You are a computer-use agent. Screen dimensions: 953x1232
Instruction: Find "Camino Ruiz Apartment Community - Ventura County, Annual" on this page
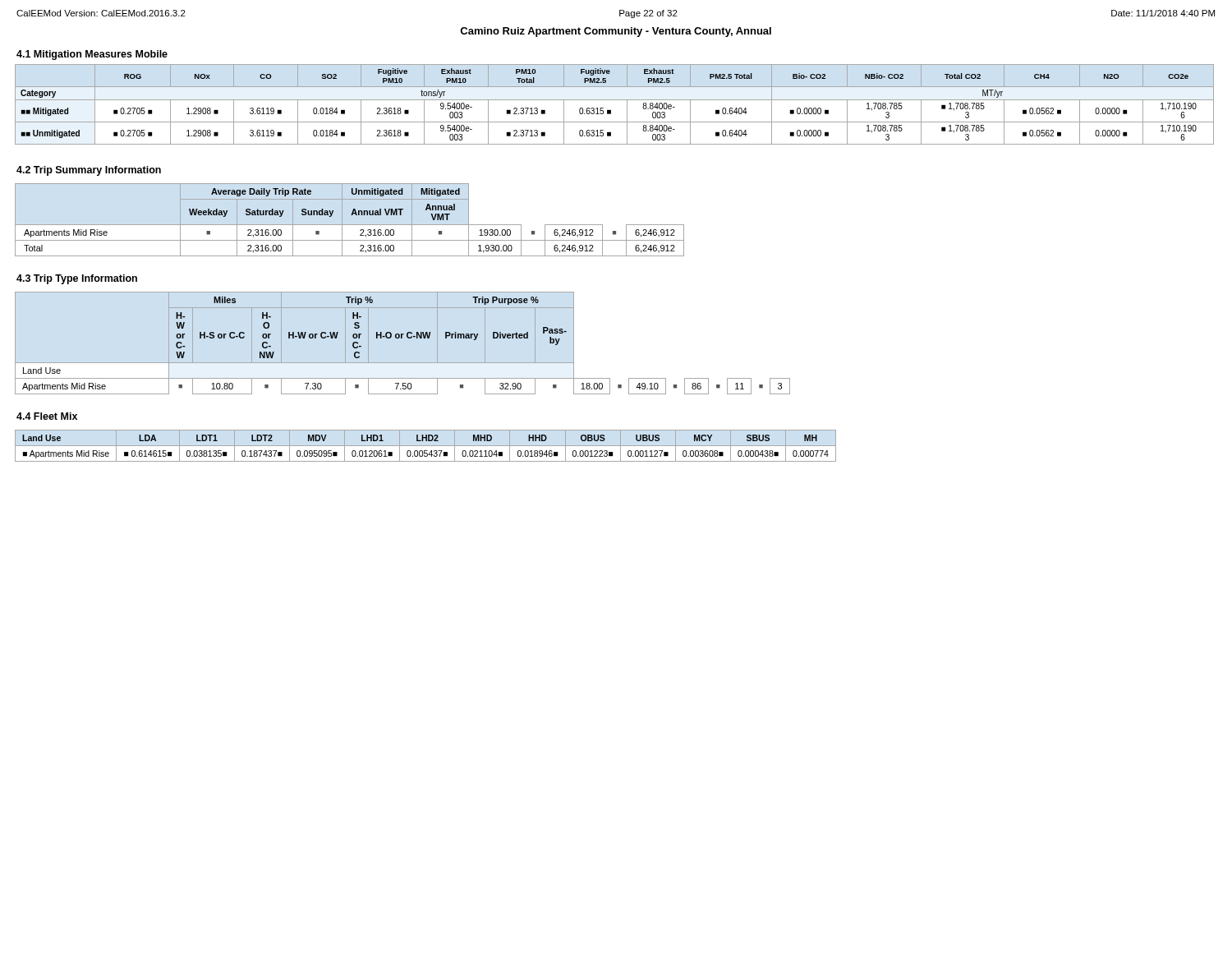[616, 31]
